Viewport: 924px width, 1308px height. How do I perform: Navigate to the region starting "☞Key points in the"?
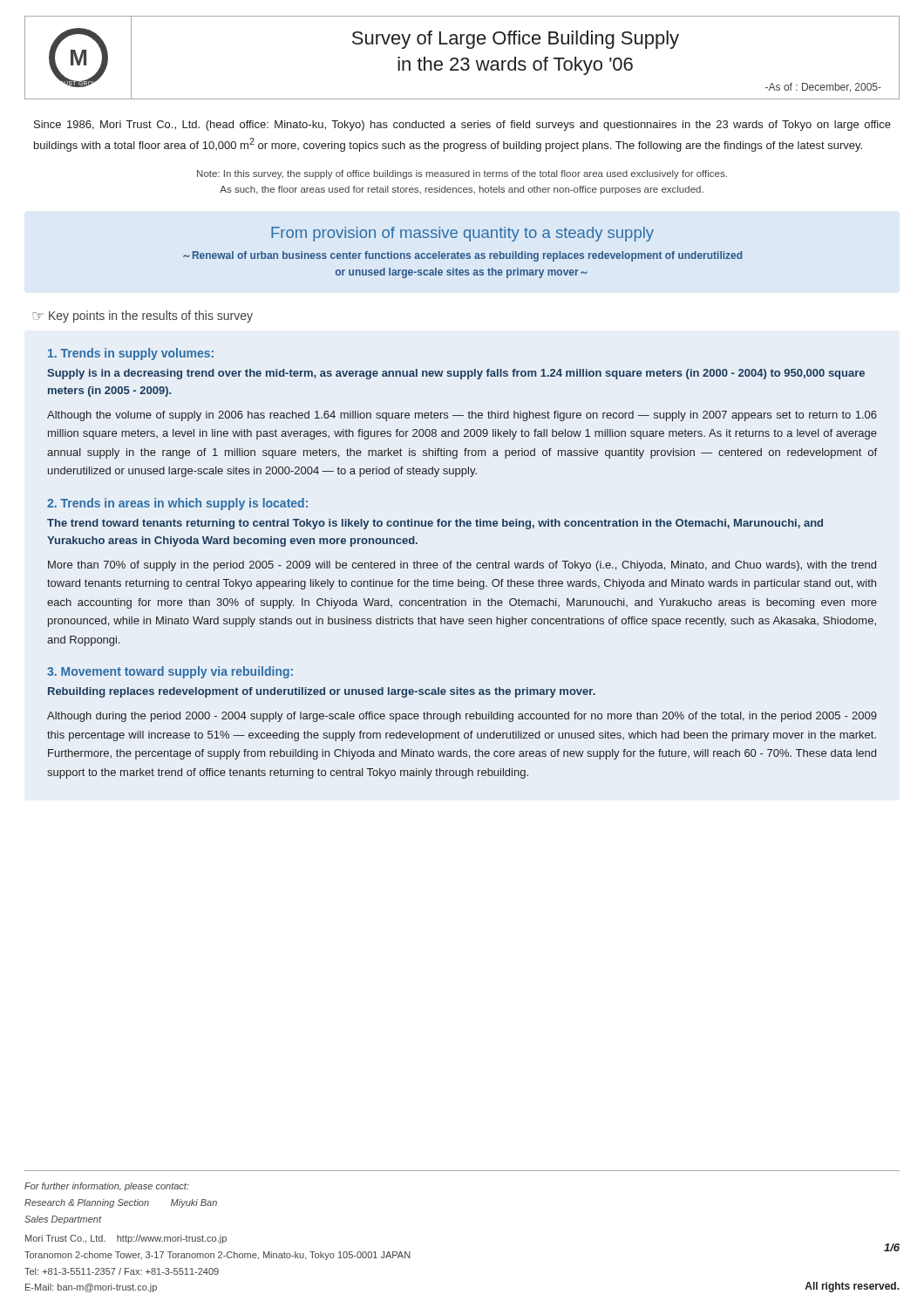[142, 316]
